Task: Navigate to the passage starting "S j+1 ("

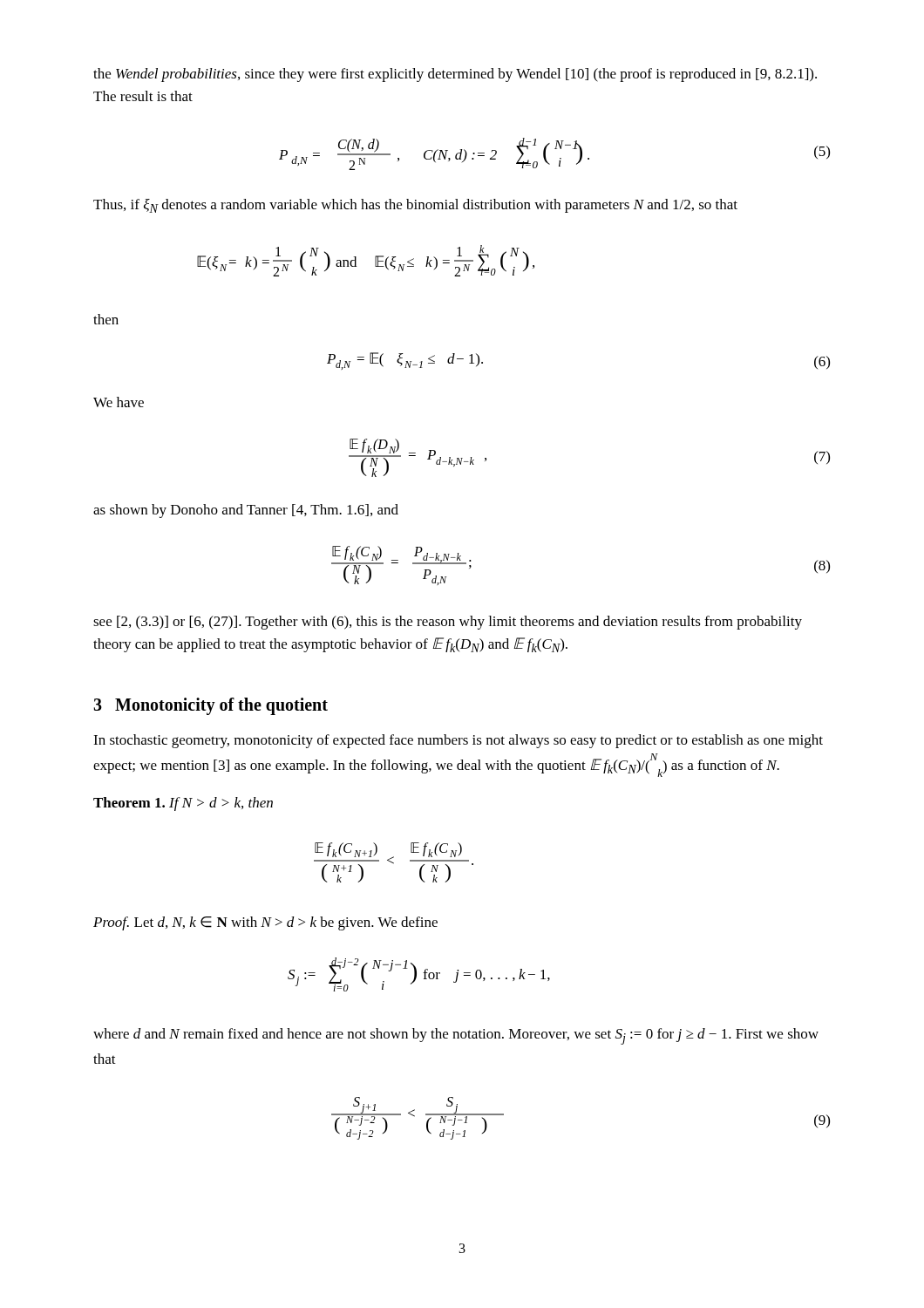Action: tap(462, 1121)
